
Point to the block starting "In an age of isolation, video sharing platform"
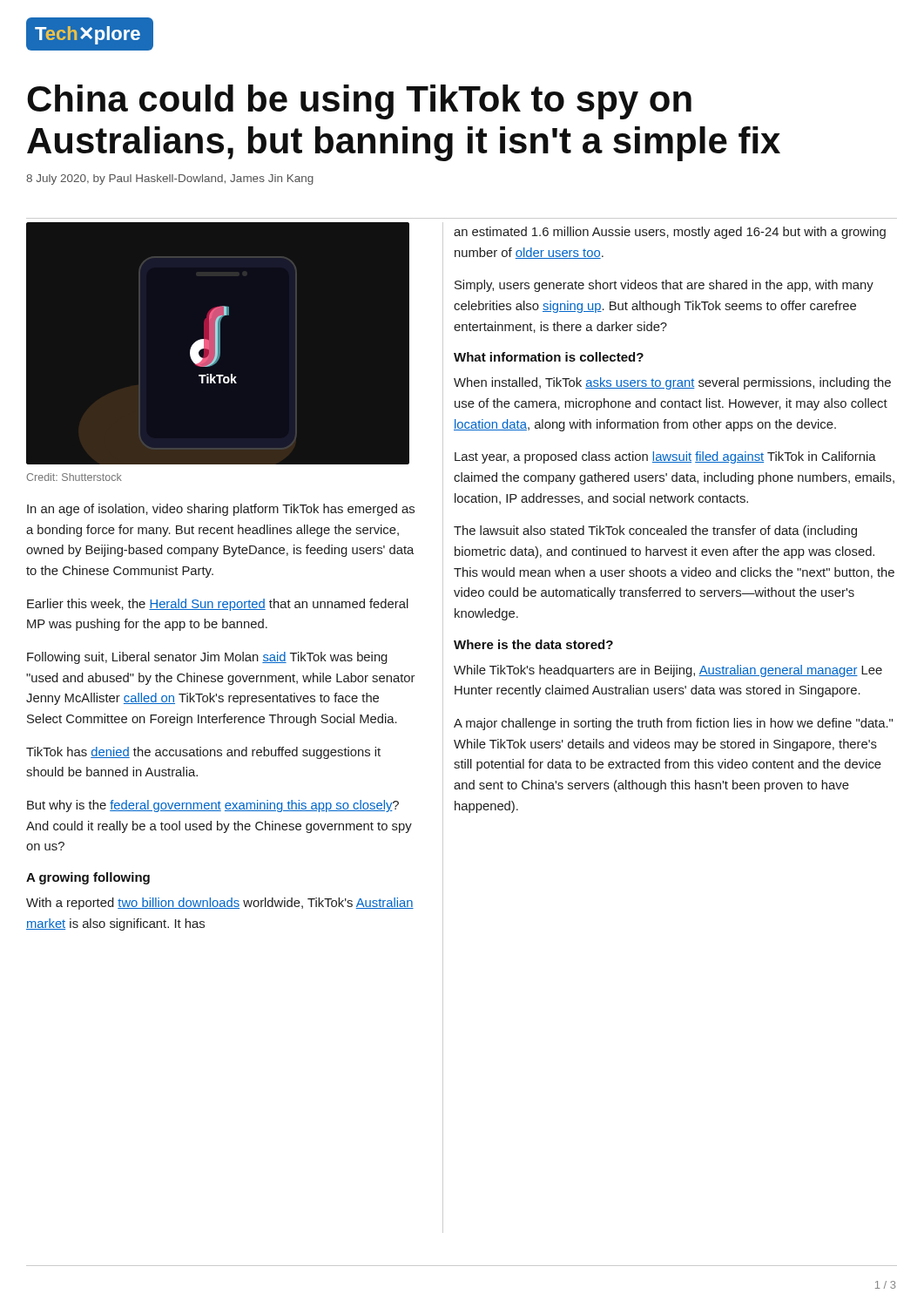click(x=221, y=540)
